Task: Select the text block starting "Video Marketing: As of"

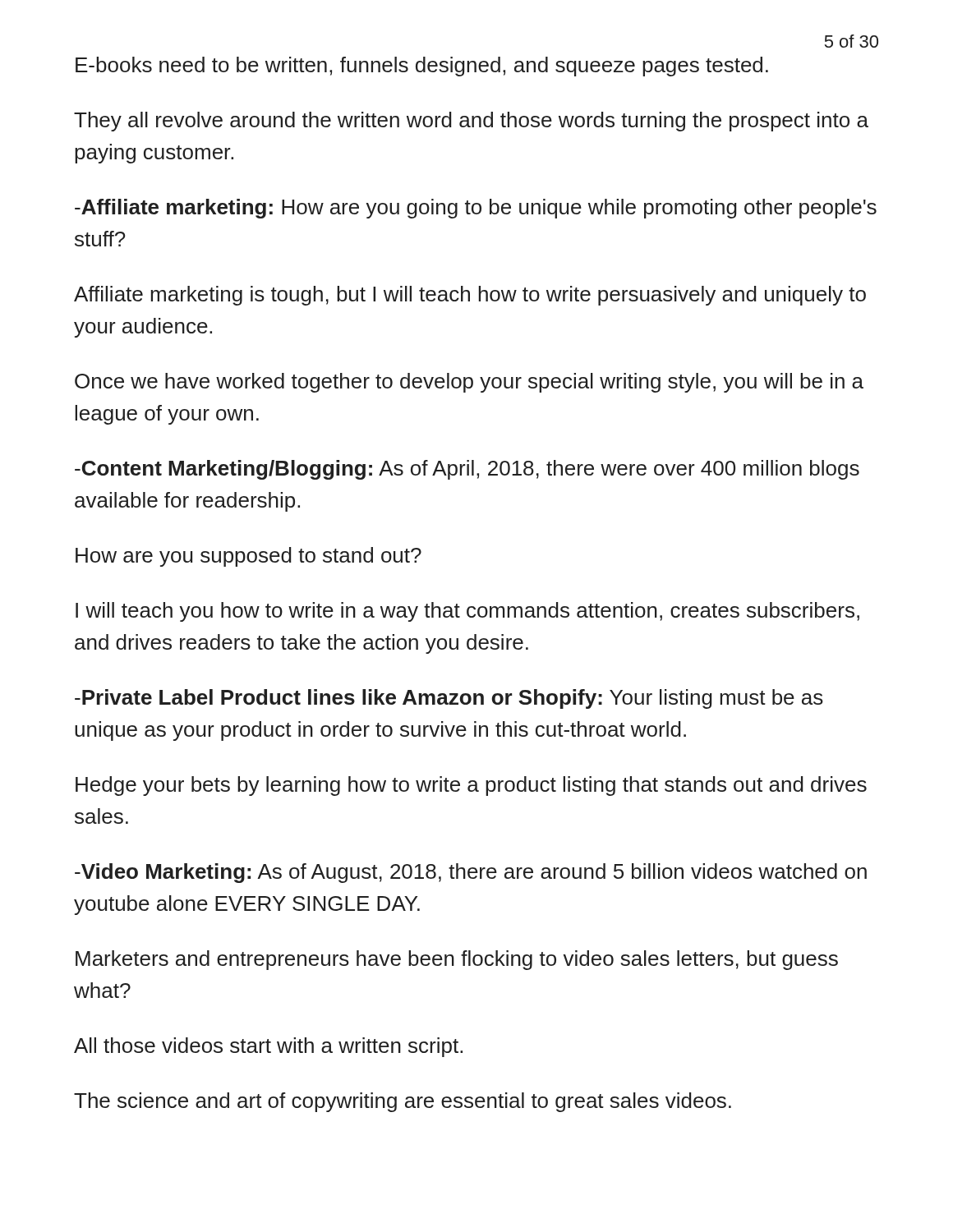Action: pos(471,887)
